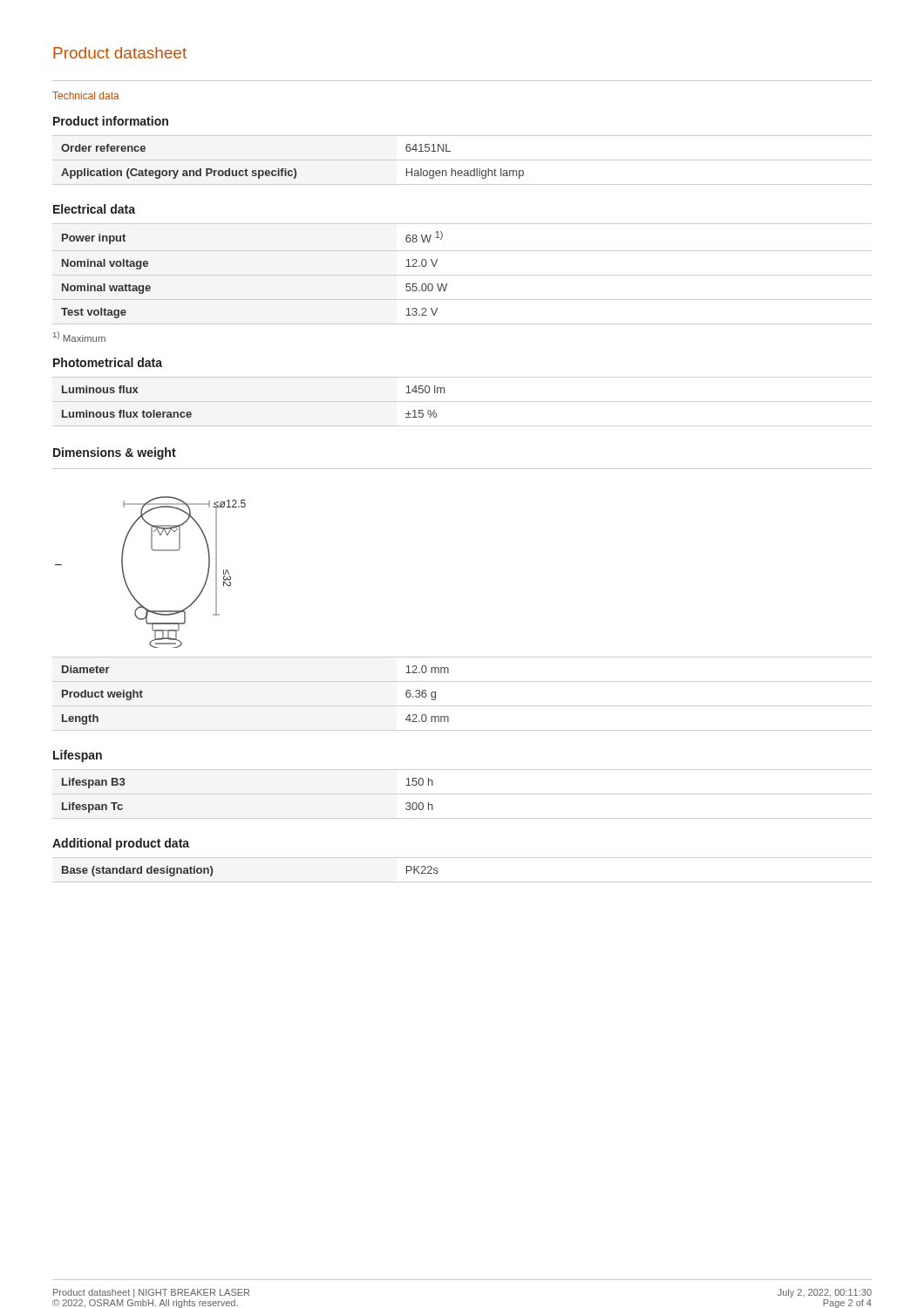Viewport: 924px width, 1308px height.
Task: Find the table that mentions "Halogen headlight lamp"
Action: [462, 160]
